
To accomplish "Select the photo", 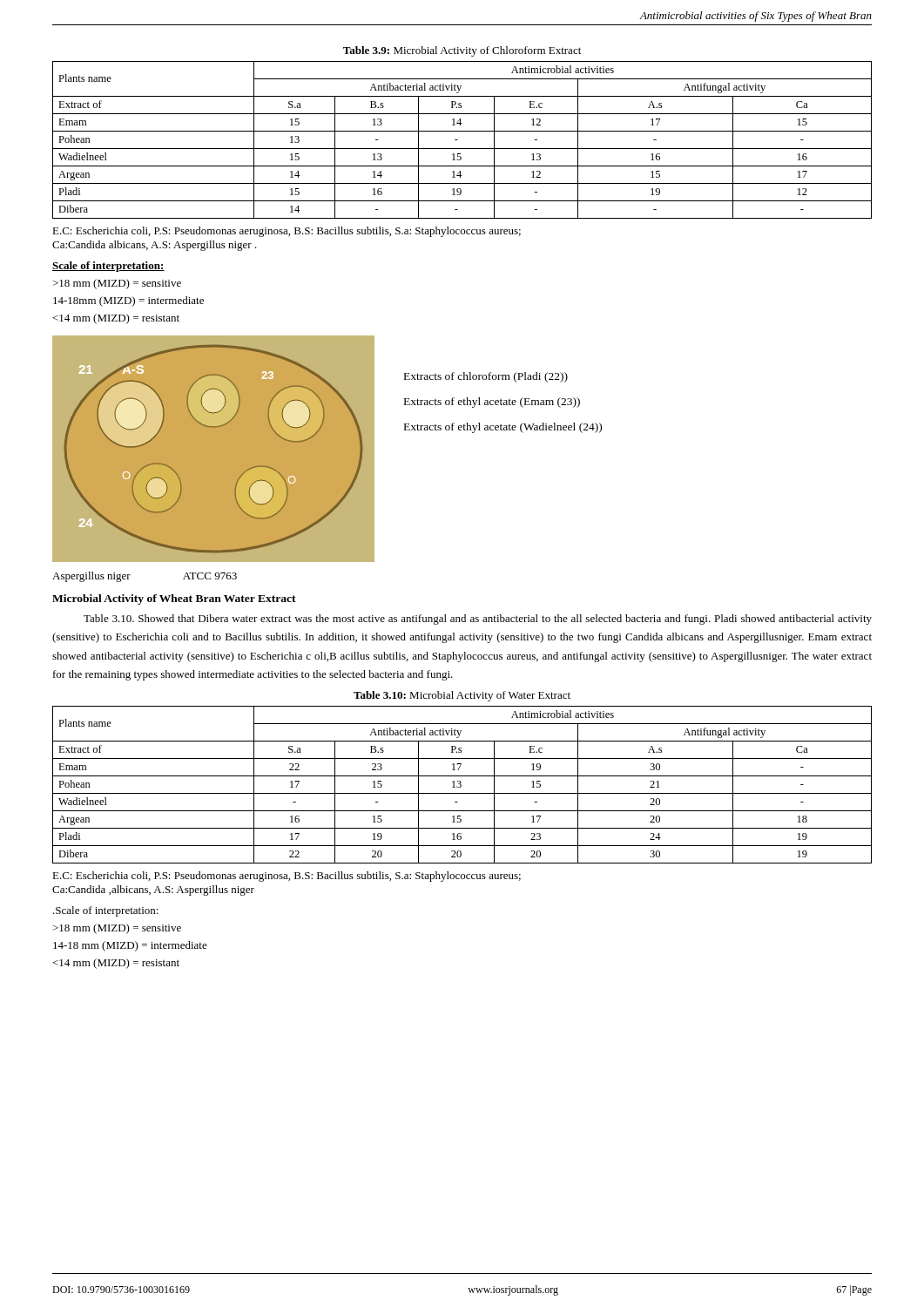I will tap(216, 451).
